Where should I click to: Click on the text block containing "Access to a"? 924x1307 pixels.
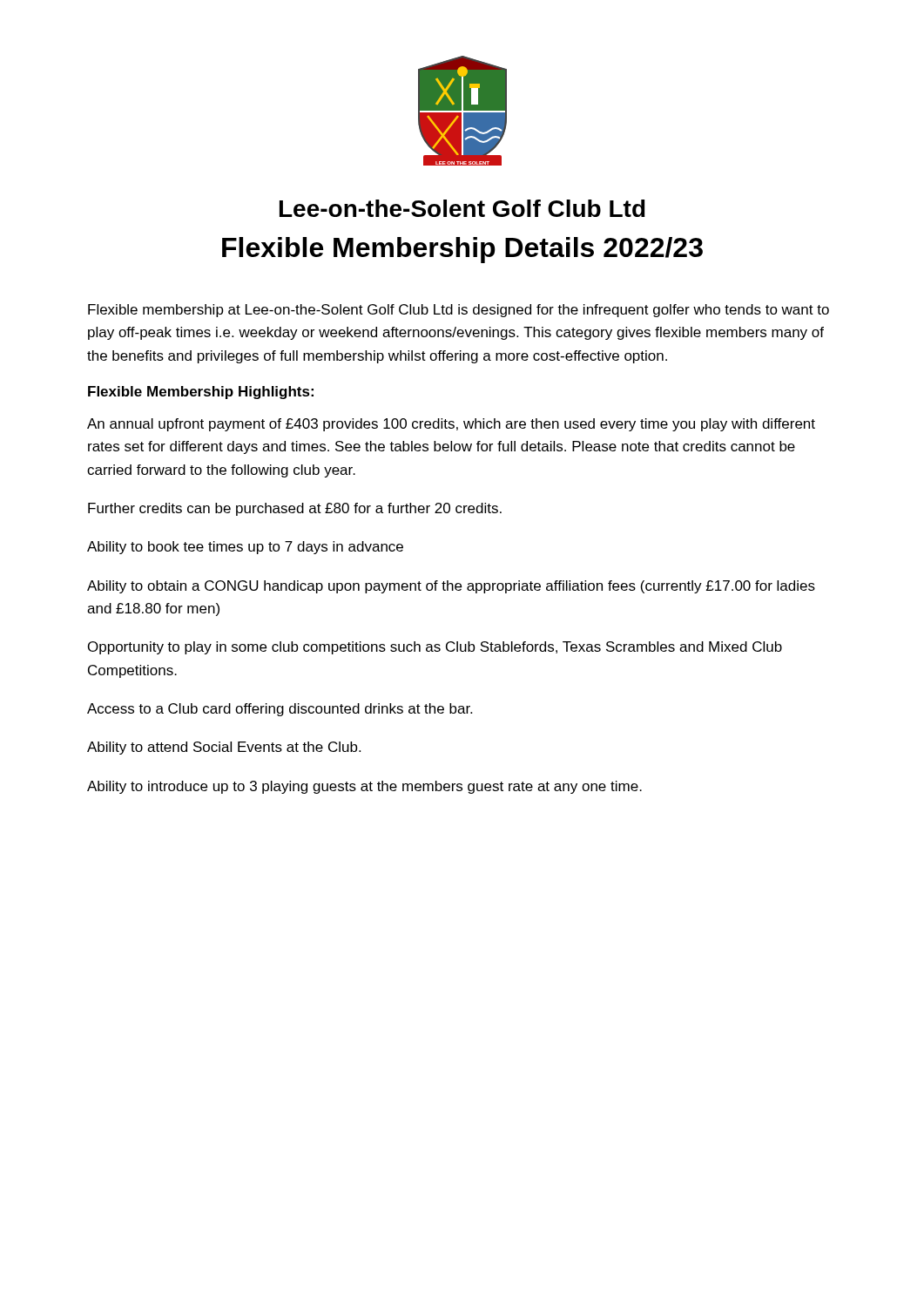[280, 709]
